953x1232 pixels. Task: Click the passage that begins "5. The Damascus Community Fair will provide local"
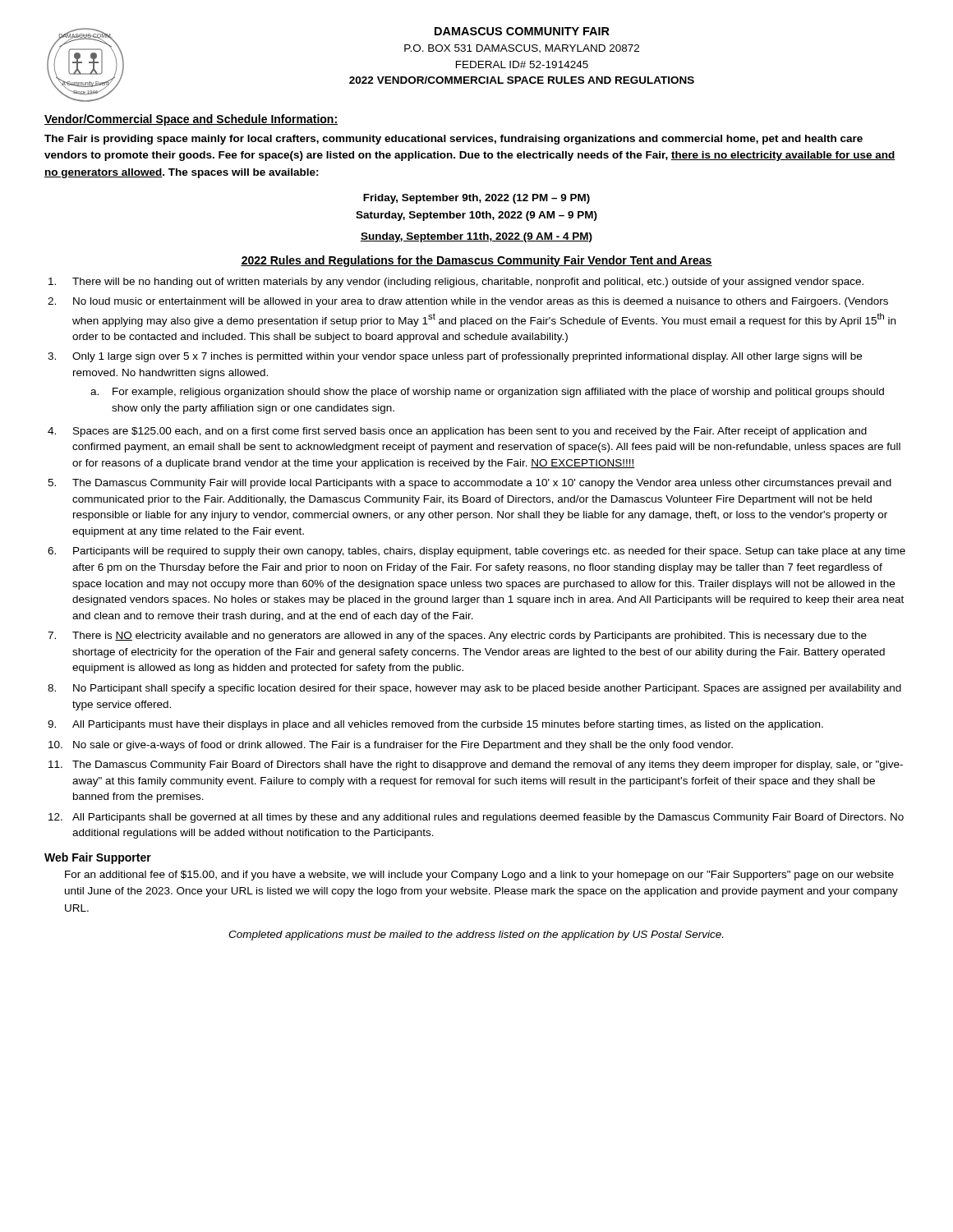coord(476,507)
